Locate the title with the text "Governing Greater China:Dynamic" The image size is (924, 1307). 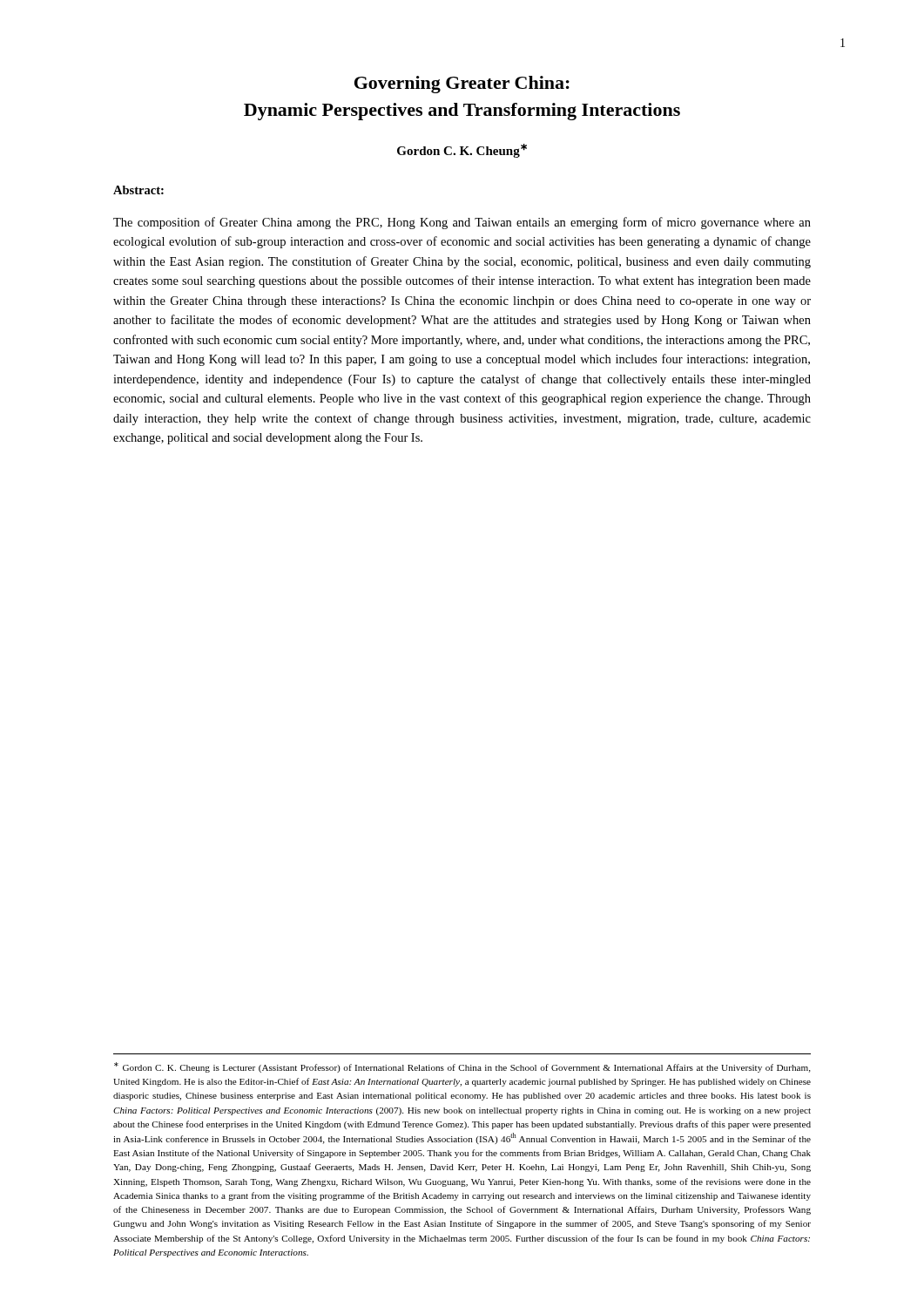462,97
